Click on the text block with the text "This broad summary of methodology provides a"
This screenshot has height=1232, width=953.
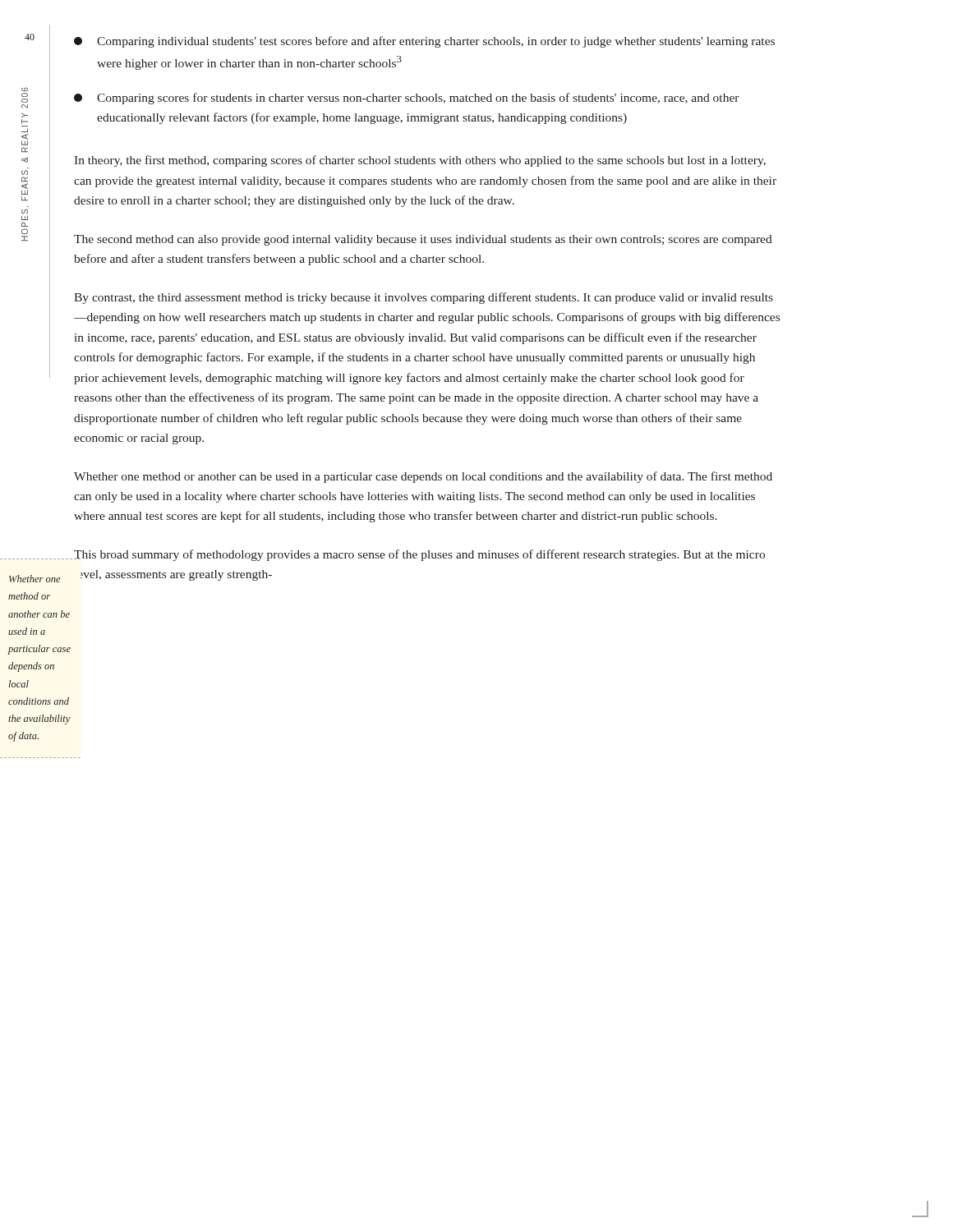coord(420,564)
